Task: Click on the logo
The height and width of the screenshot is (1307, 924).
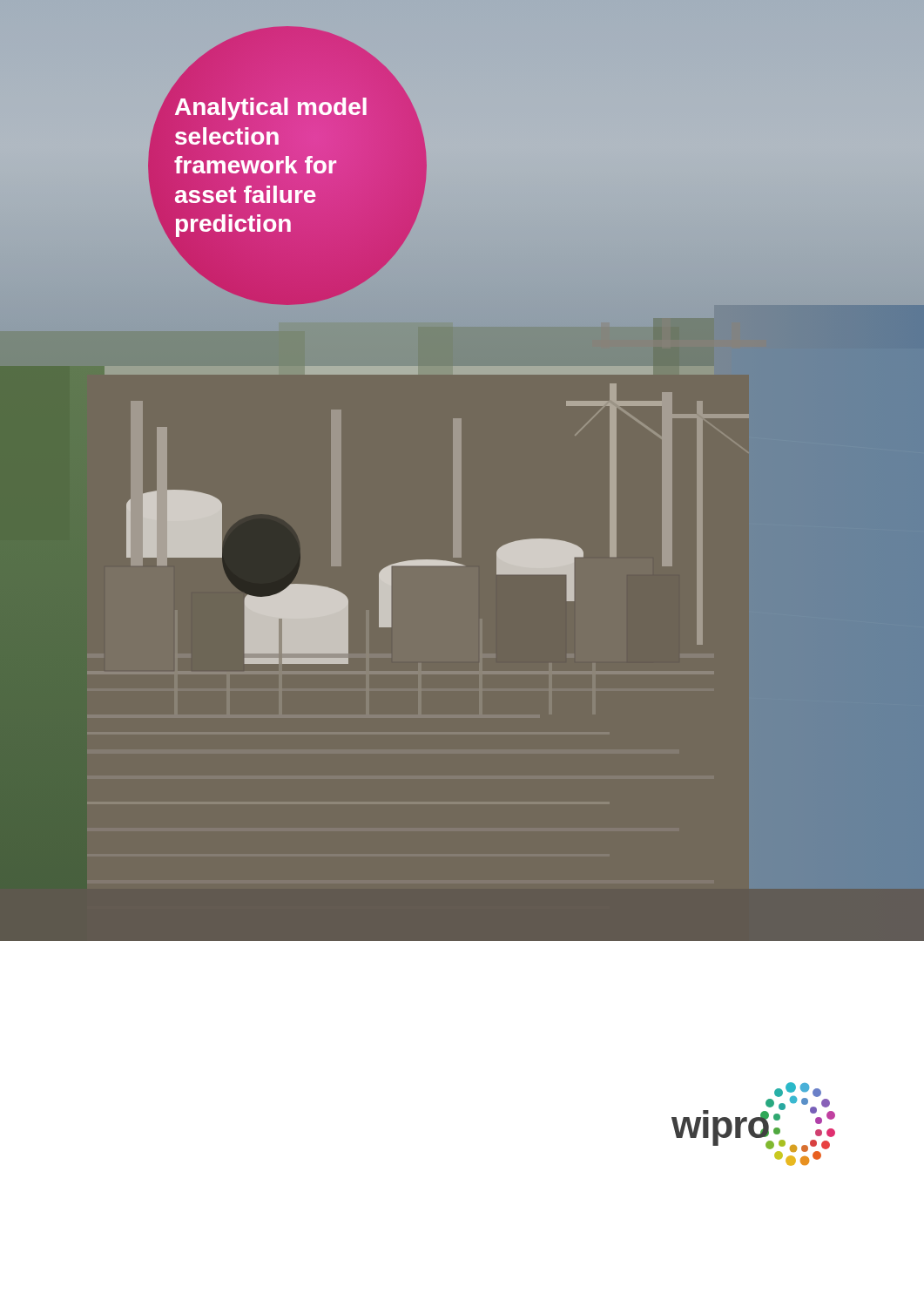Action: [759, 1124]
